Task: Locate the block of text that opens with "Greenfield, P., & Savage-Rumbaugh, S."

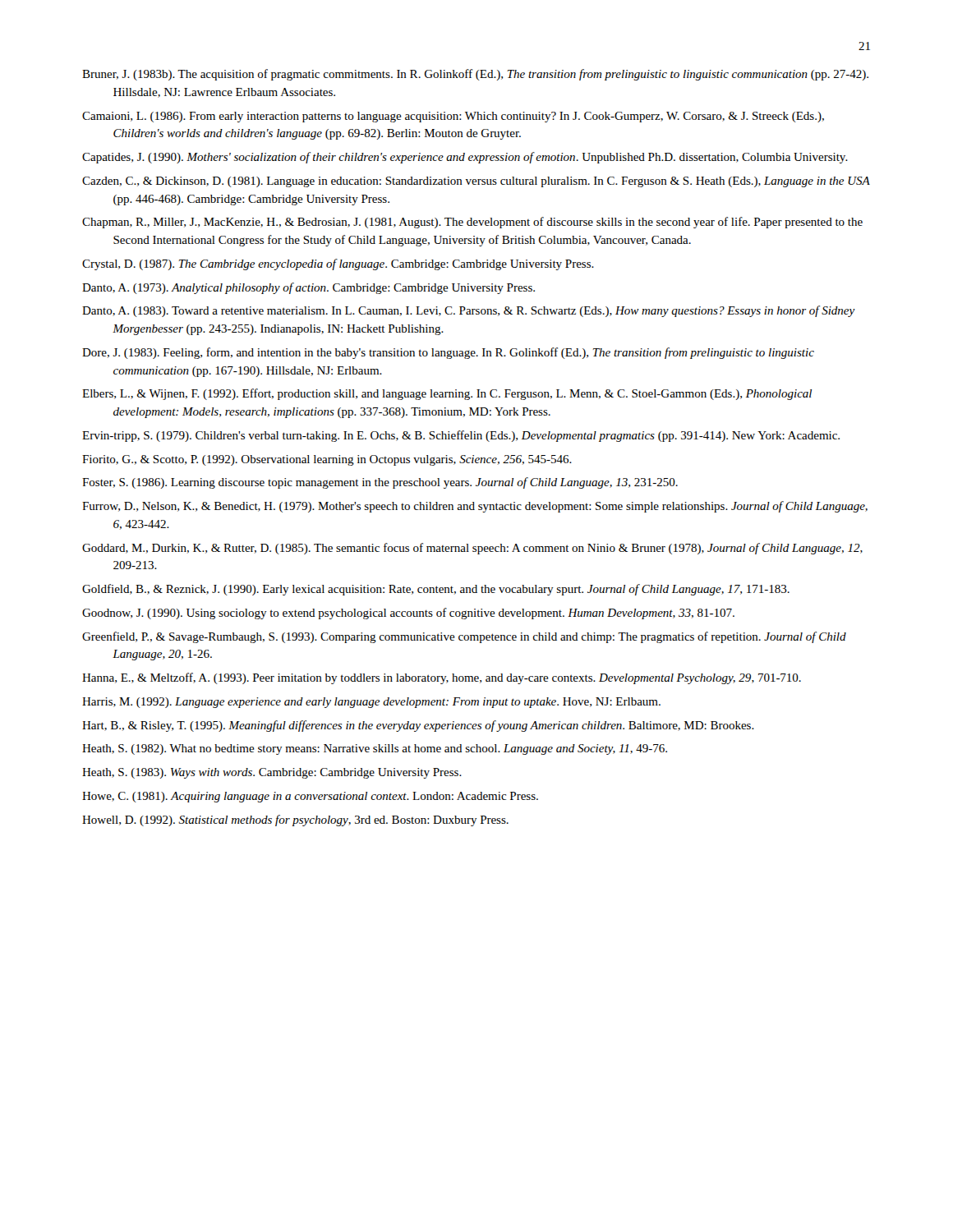Action: pos(464,645)
